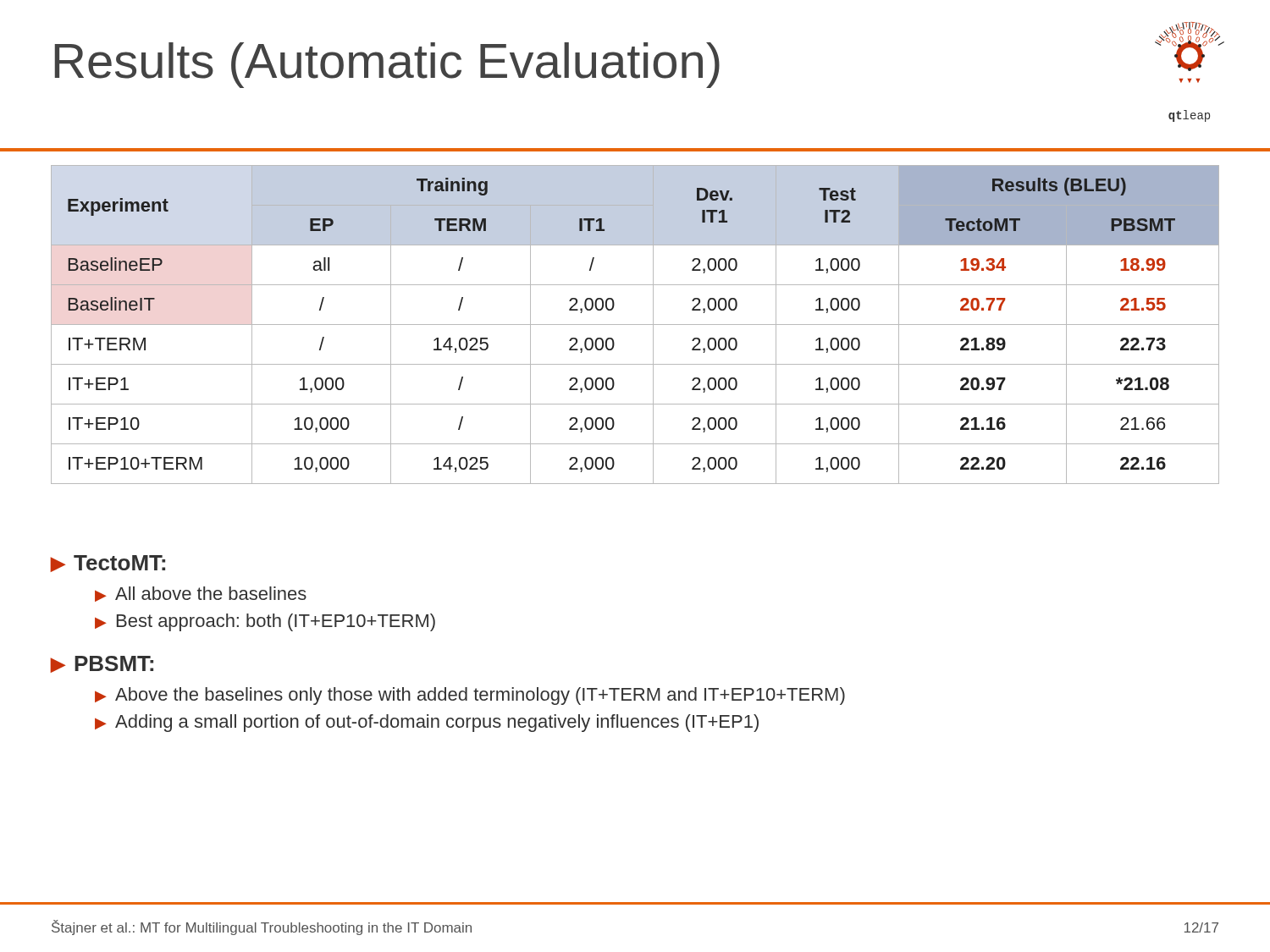The width and height of the screenshot is (1270, 952).
Task: Locate the block starting "▶ All above the baselines"
Action: [x=201, y=594]
